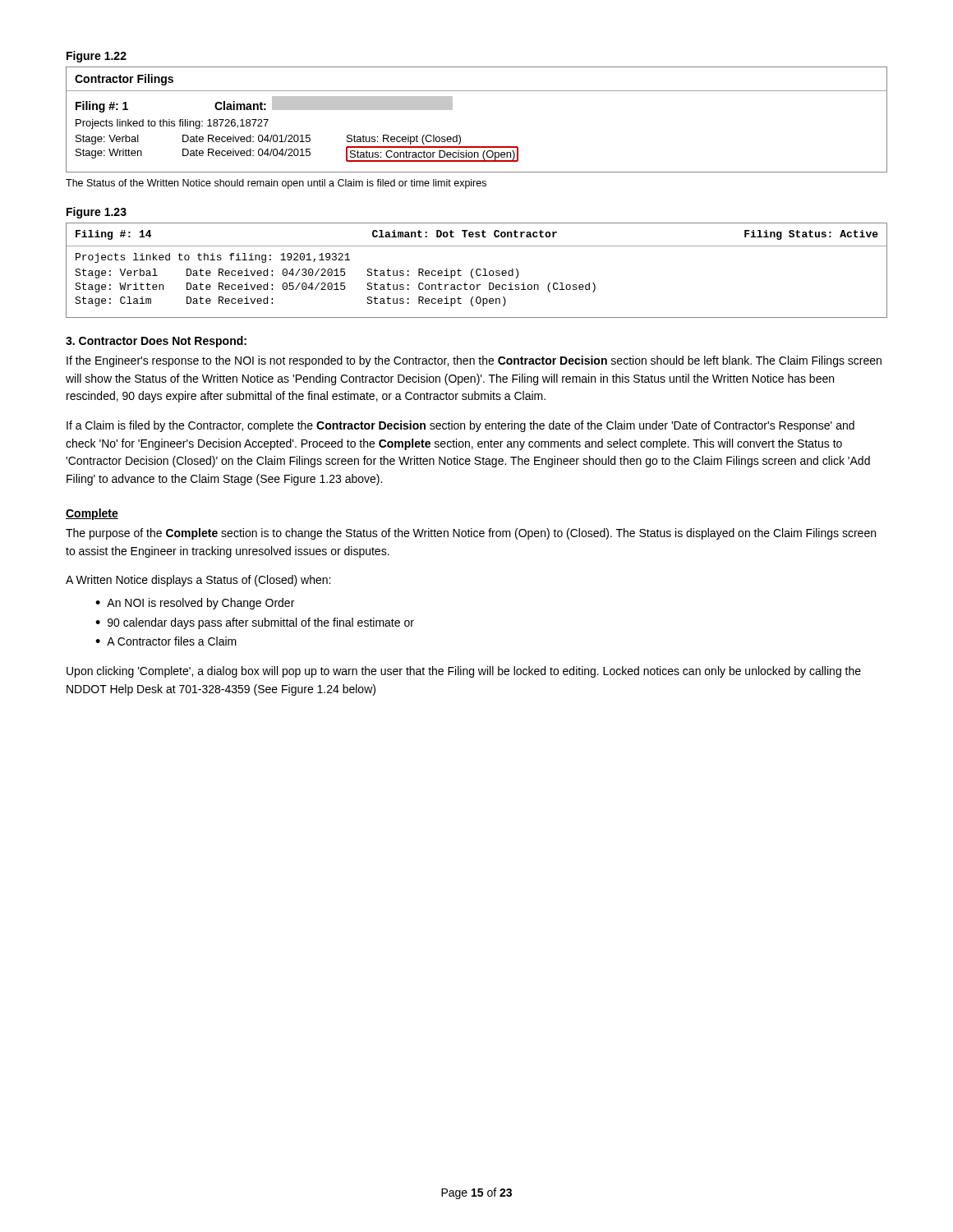Viewport: 953px width, 1232px height.
Task: Find the table that mentions "Contractor Filings Filing #:"
Action: (x=476, y=120)
